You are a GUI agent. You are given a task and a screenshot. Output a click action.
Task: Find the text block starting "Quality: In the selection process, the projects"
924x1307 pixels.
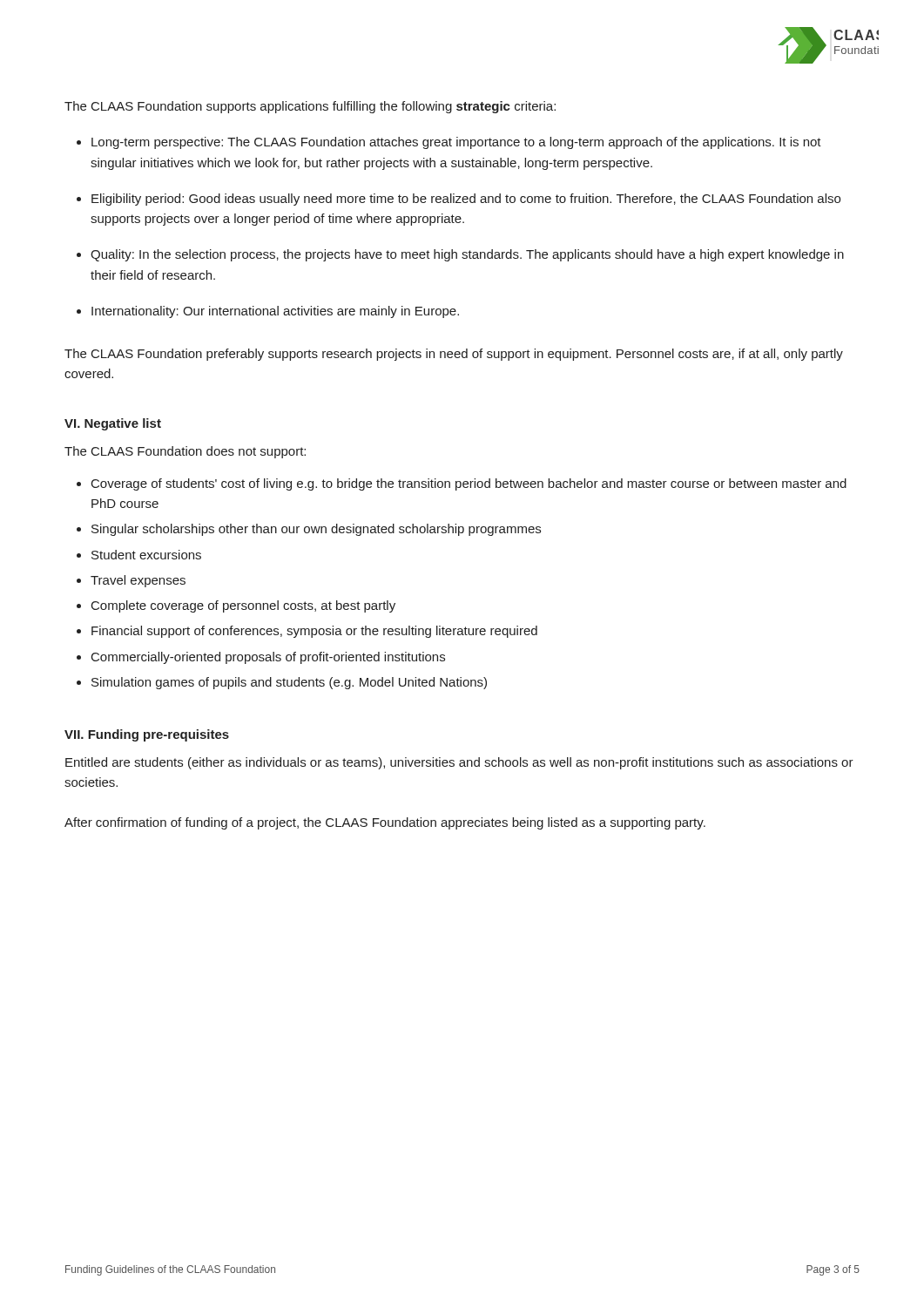pos(467,264)
